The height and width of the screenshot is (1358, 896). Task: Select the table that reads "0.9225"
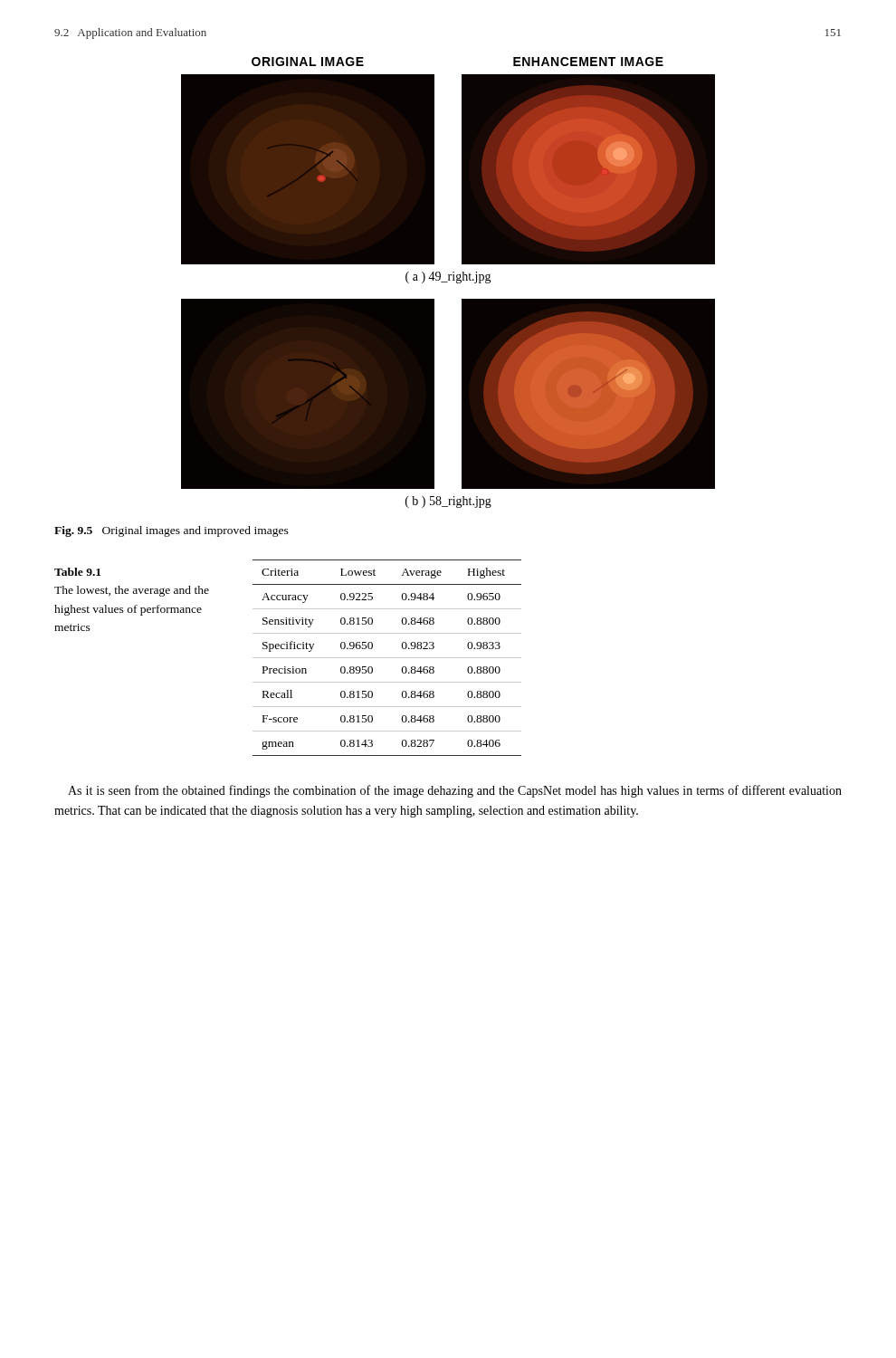(x=387, y=658)
